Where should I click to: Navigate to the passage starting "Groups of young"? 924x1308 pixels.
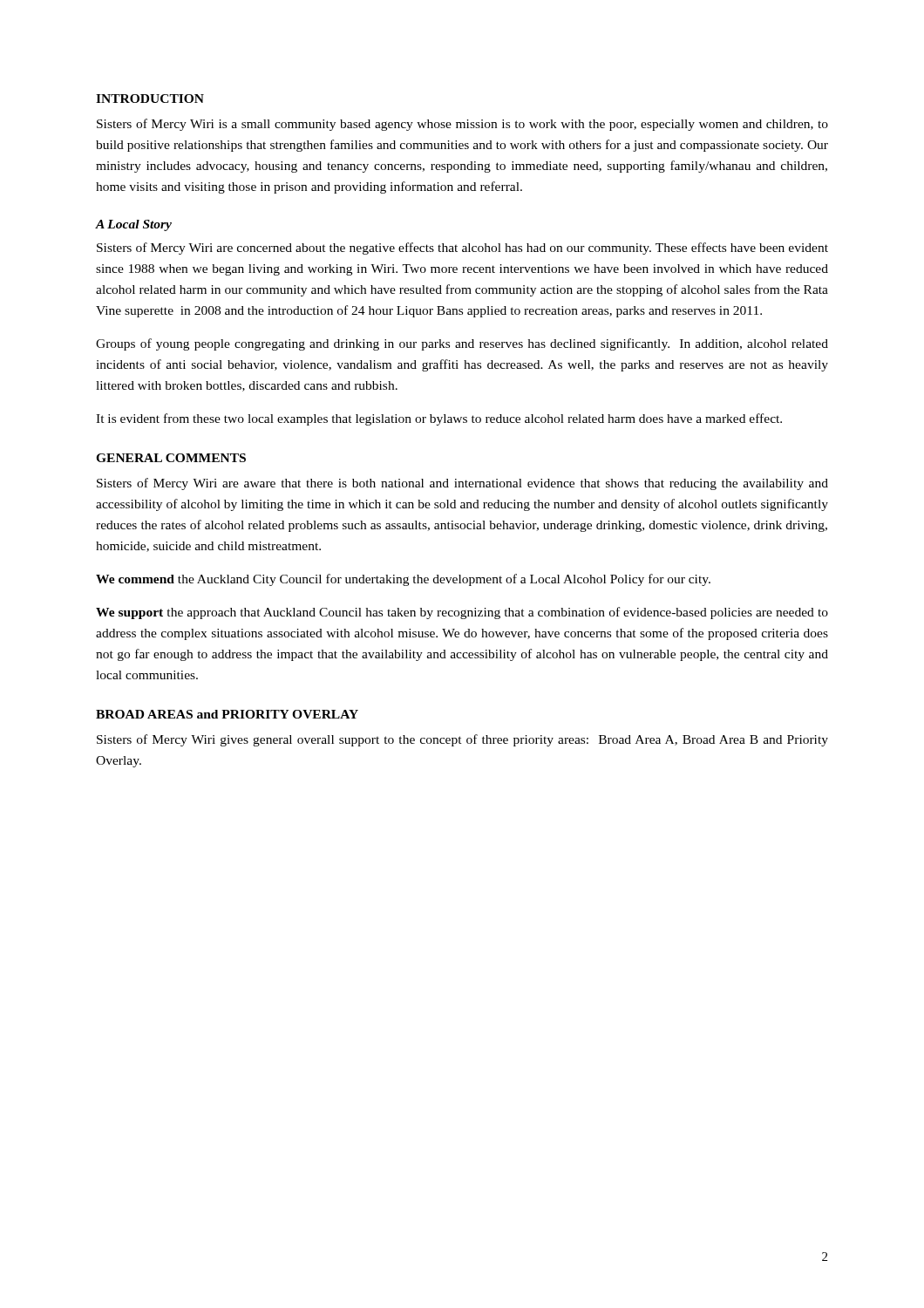pos(462,364)
